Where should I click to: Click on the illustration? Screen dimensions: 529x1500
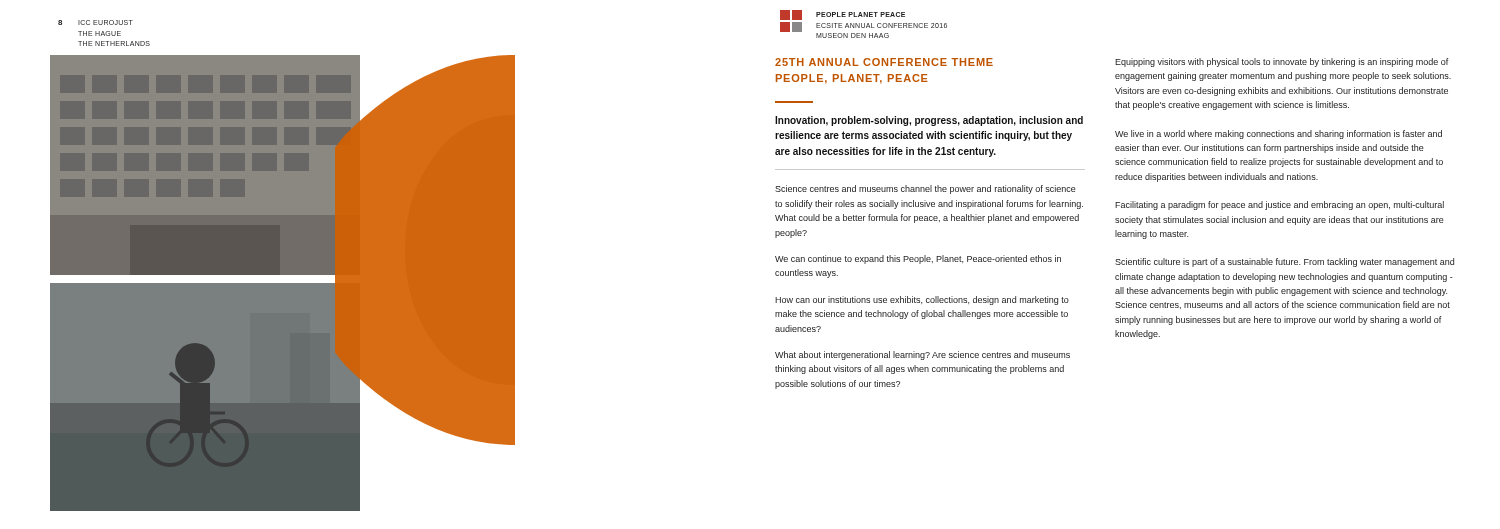coord(425,250)
